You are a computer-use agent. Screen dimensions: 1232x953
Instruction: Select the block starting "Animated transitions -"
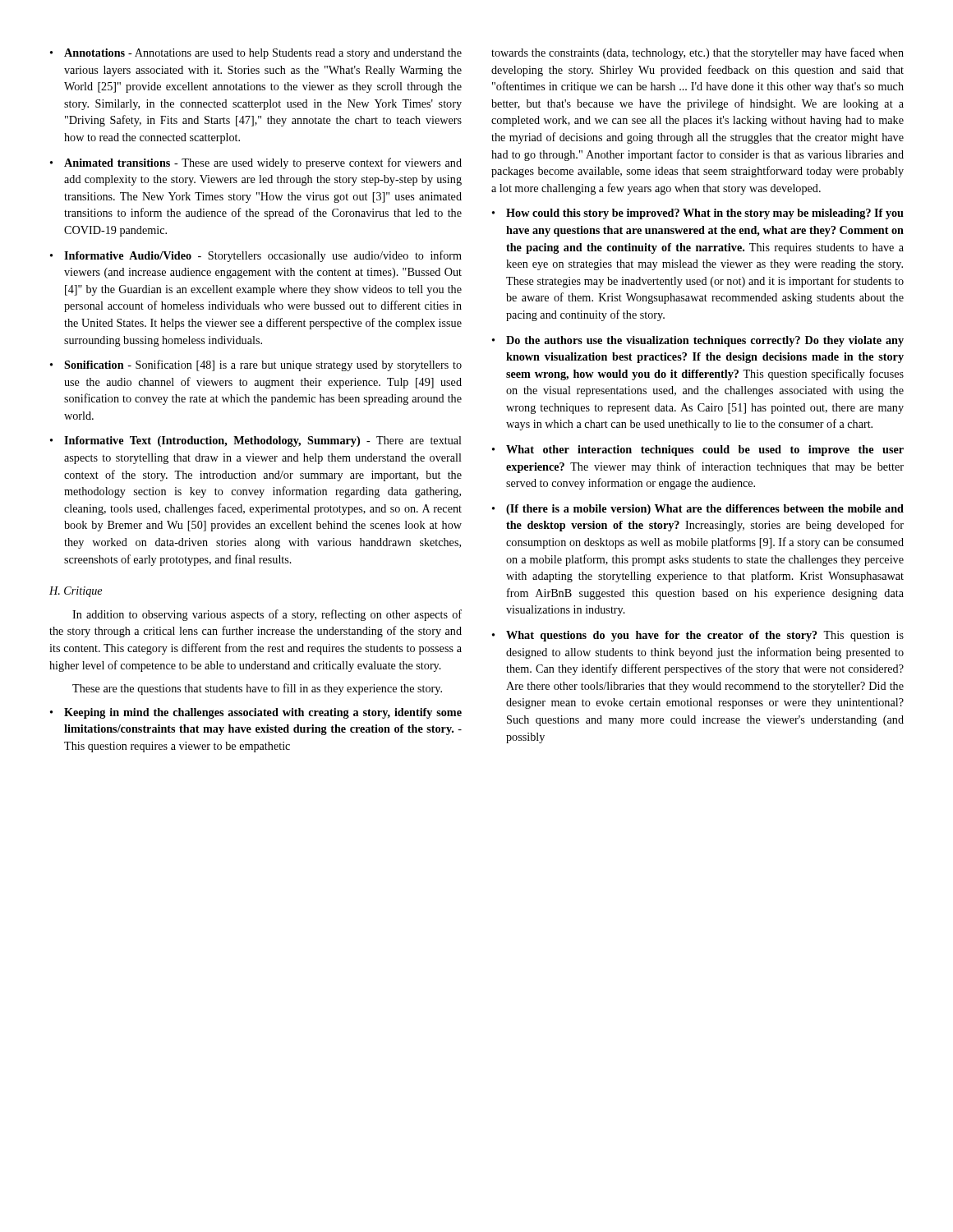[x=263, y=196]
